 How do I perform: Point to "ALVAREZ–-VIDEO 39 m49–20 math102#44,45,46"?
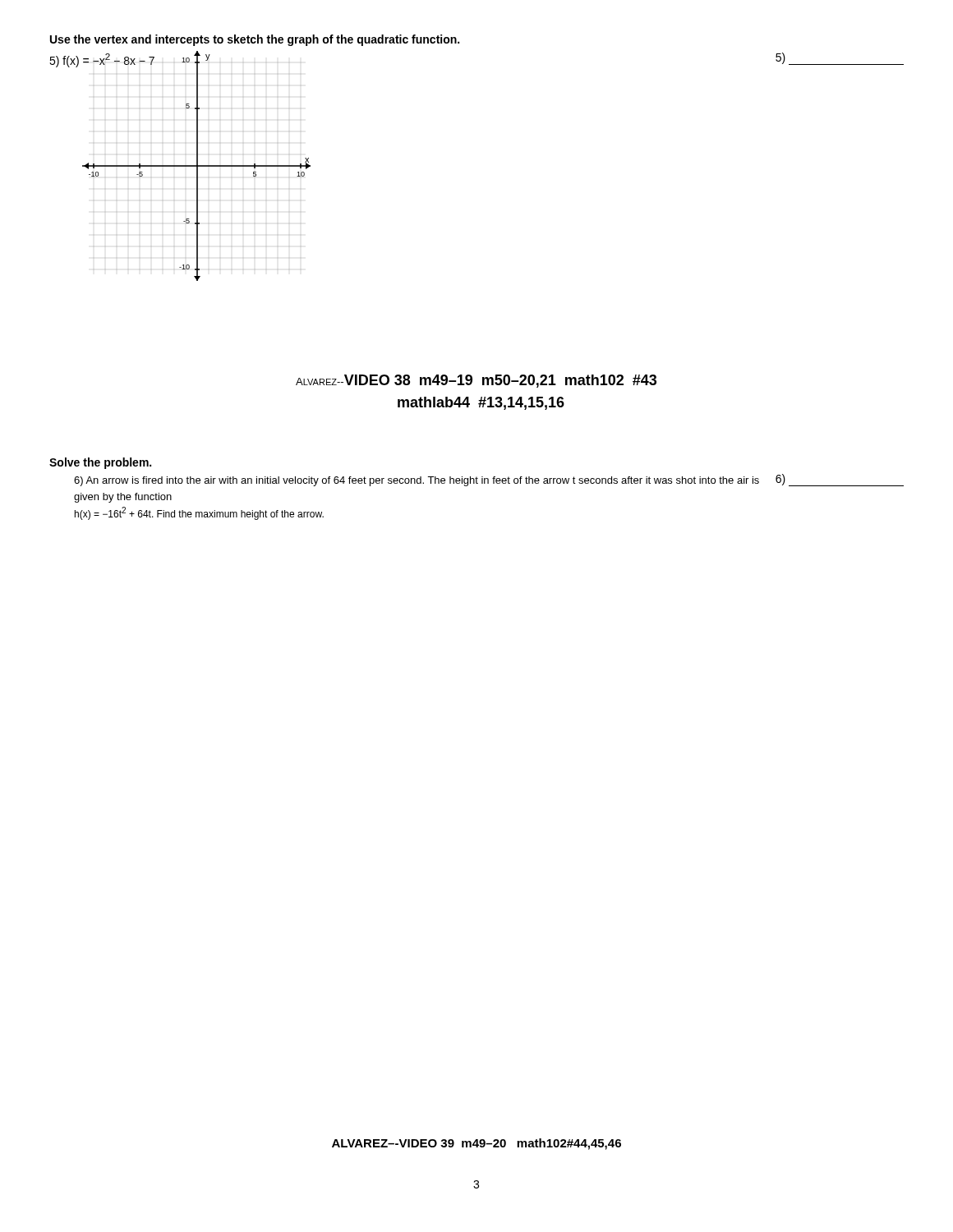click(x=476, y=1143)
